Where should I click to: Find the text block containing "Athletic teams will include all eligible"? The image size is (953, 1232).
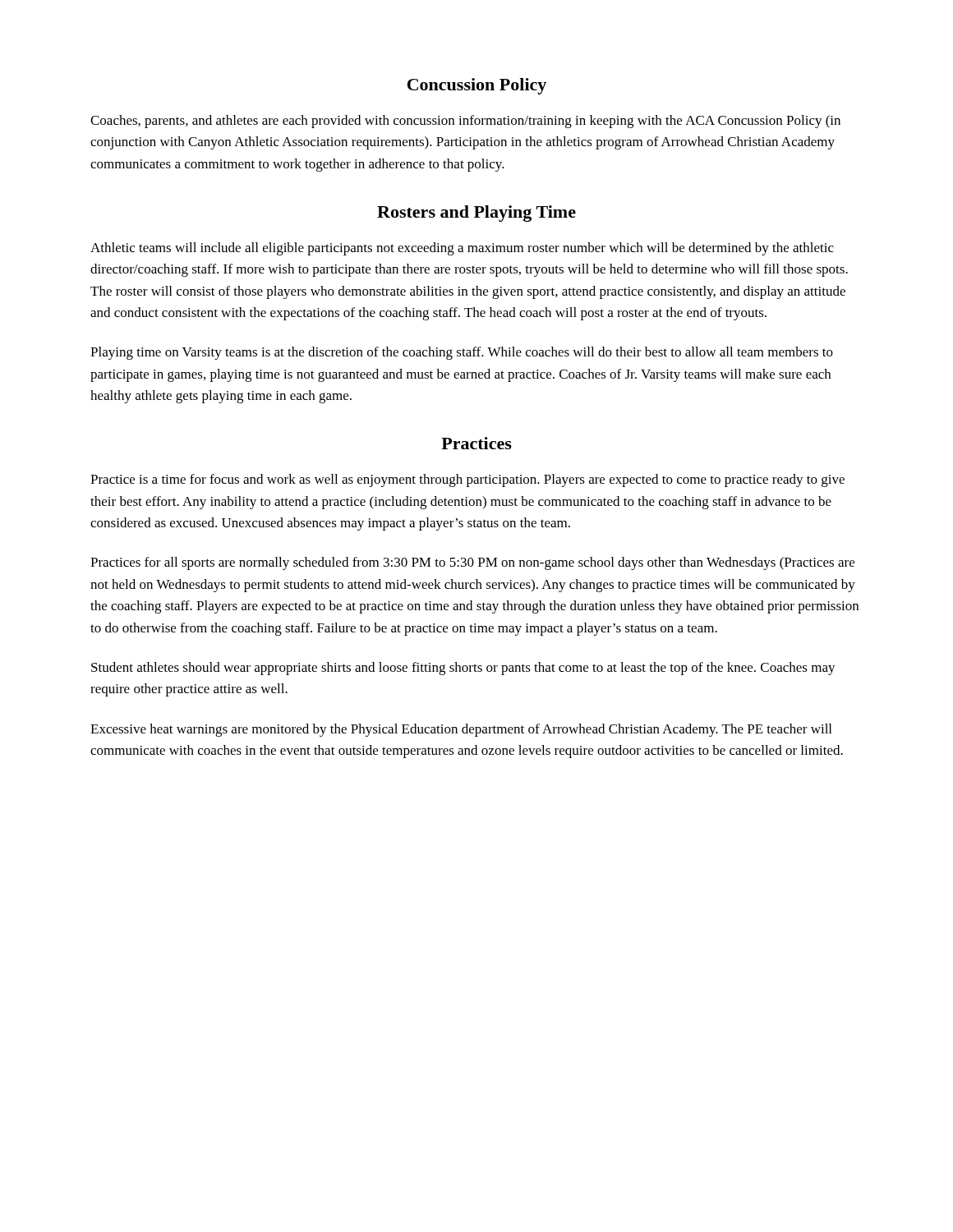pyautogui.click(x=469, y=280)
